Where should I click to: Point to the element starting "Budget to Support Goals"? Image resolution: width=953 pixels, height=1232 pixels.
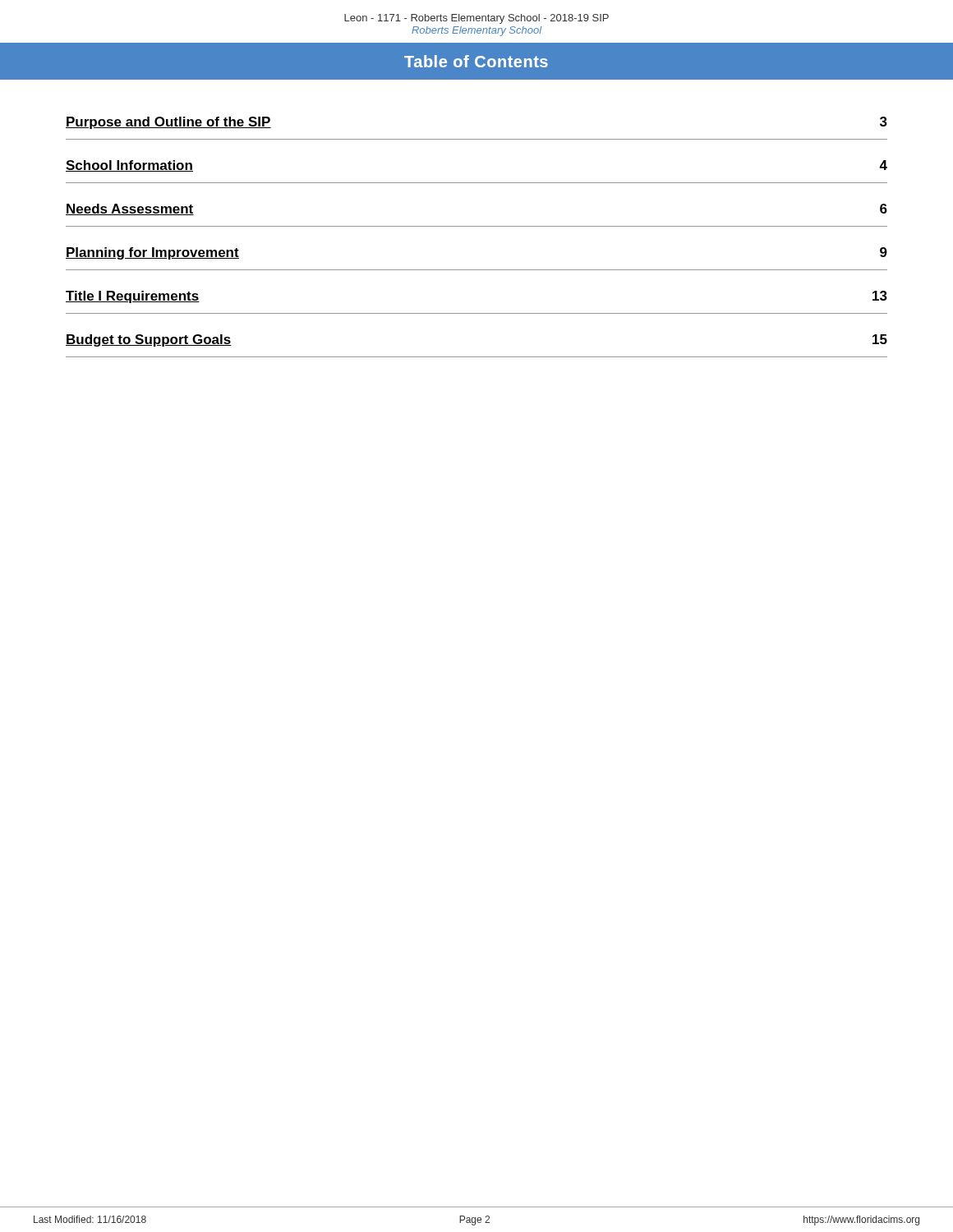click(156, 340)
